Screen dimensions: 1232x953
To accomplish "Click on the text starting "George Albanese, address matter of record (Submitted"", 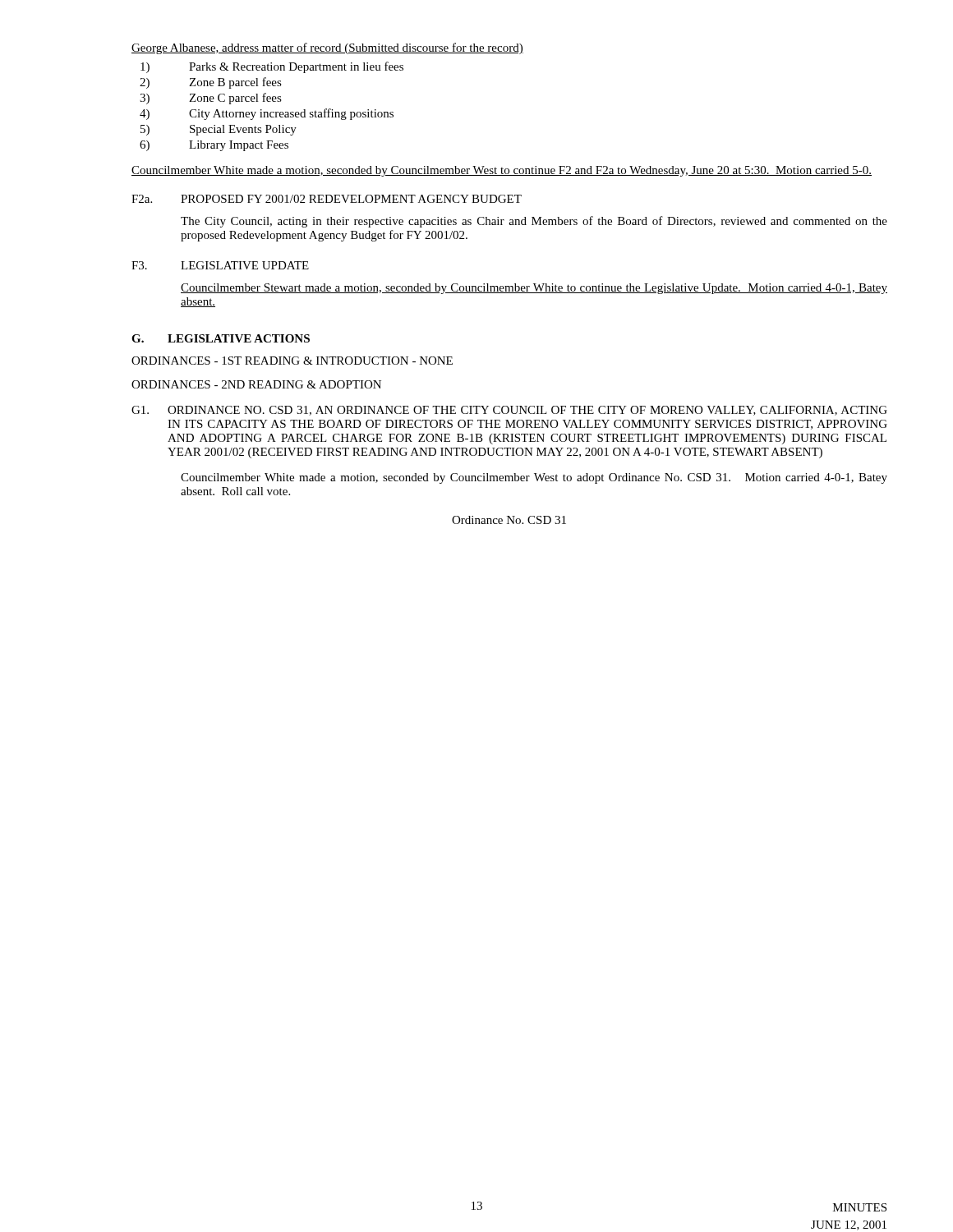I will coord(327,48).
